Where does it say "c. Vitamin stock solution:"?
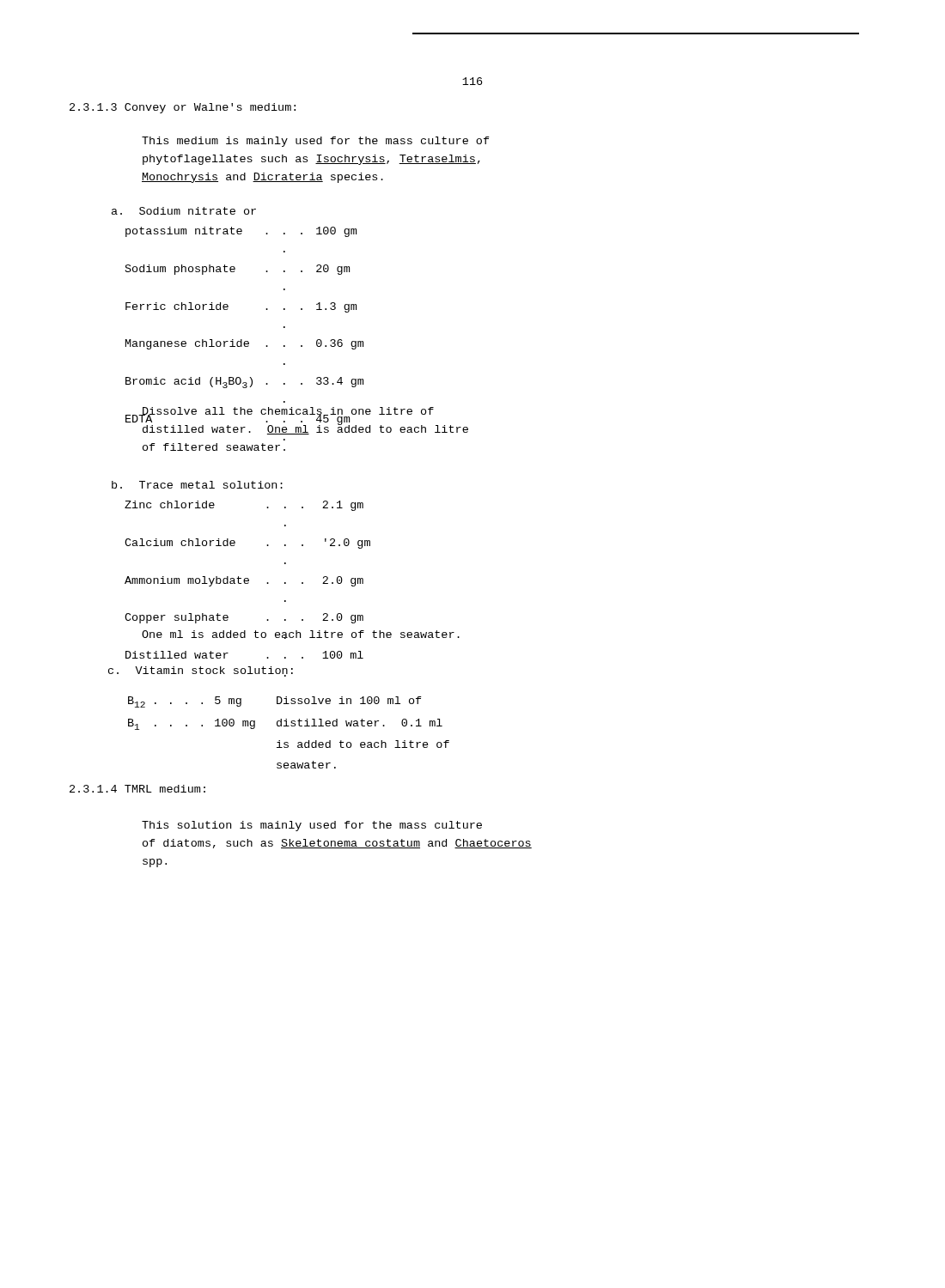 coord(201,671)
